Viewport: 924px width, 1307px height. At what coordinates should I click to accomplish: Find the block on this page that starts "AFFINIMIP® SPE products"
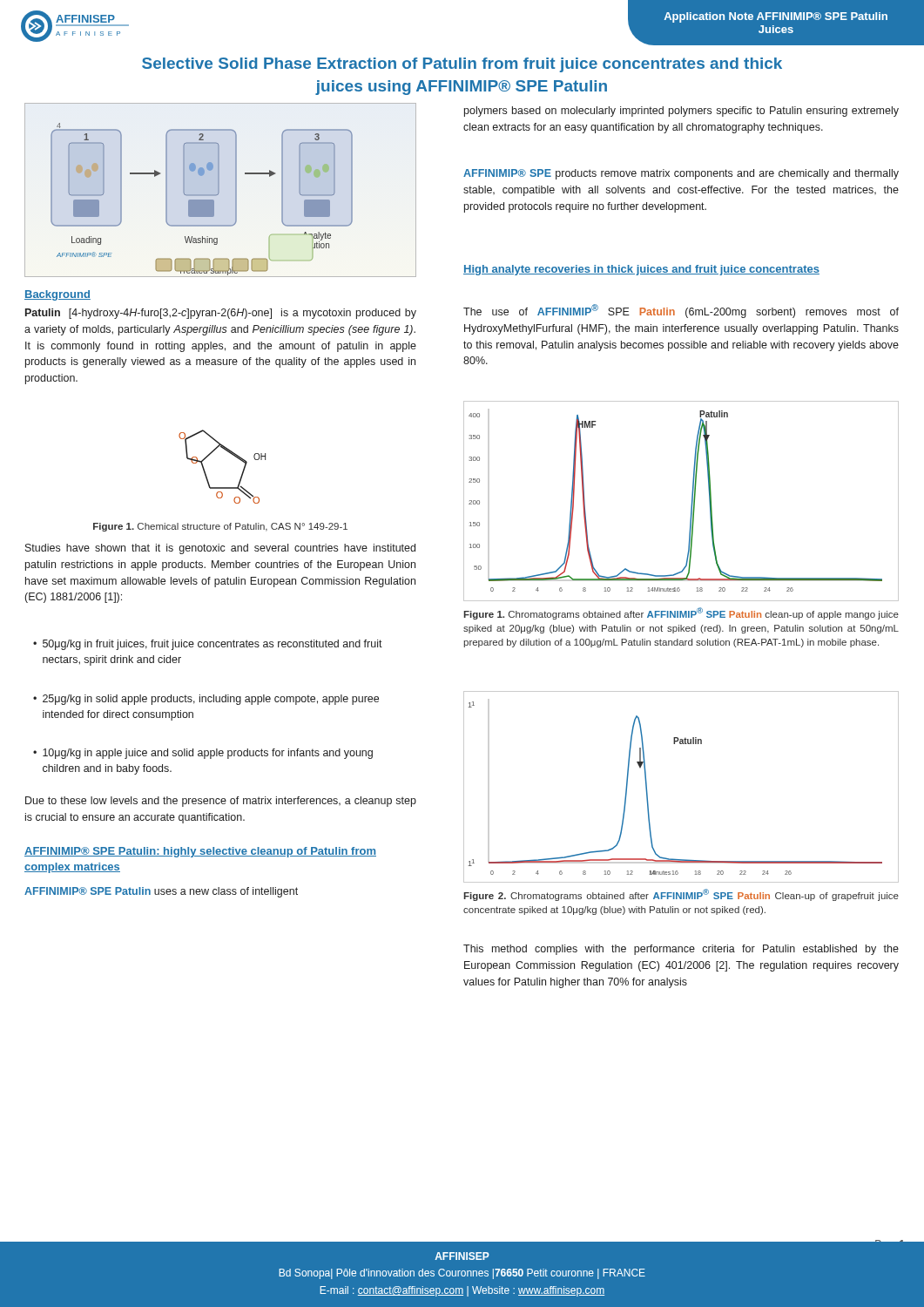(681, 190)
